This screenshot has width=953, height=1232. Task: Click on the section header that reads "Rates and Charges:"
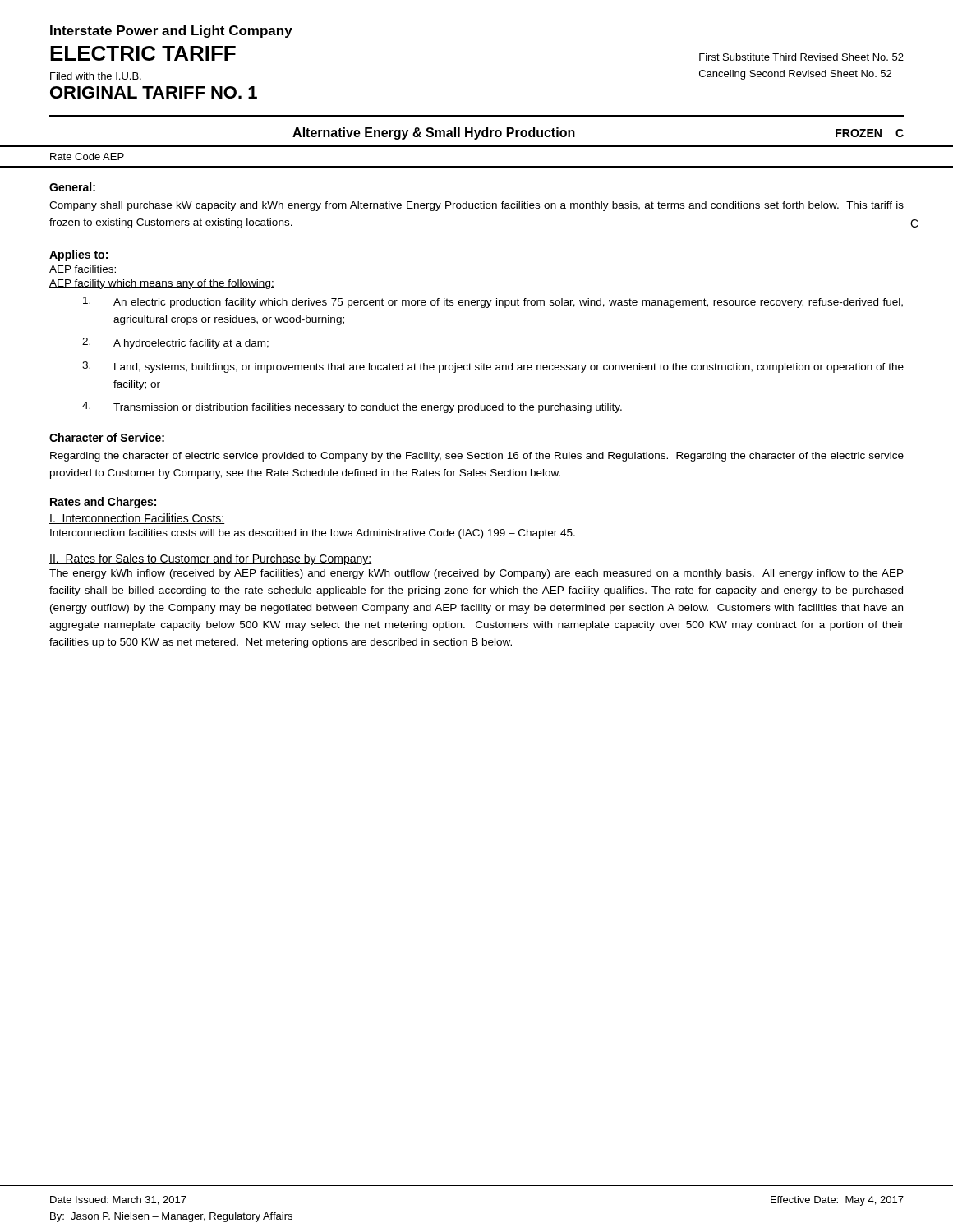(103, 502)
